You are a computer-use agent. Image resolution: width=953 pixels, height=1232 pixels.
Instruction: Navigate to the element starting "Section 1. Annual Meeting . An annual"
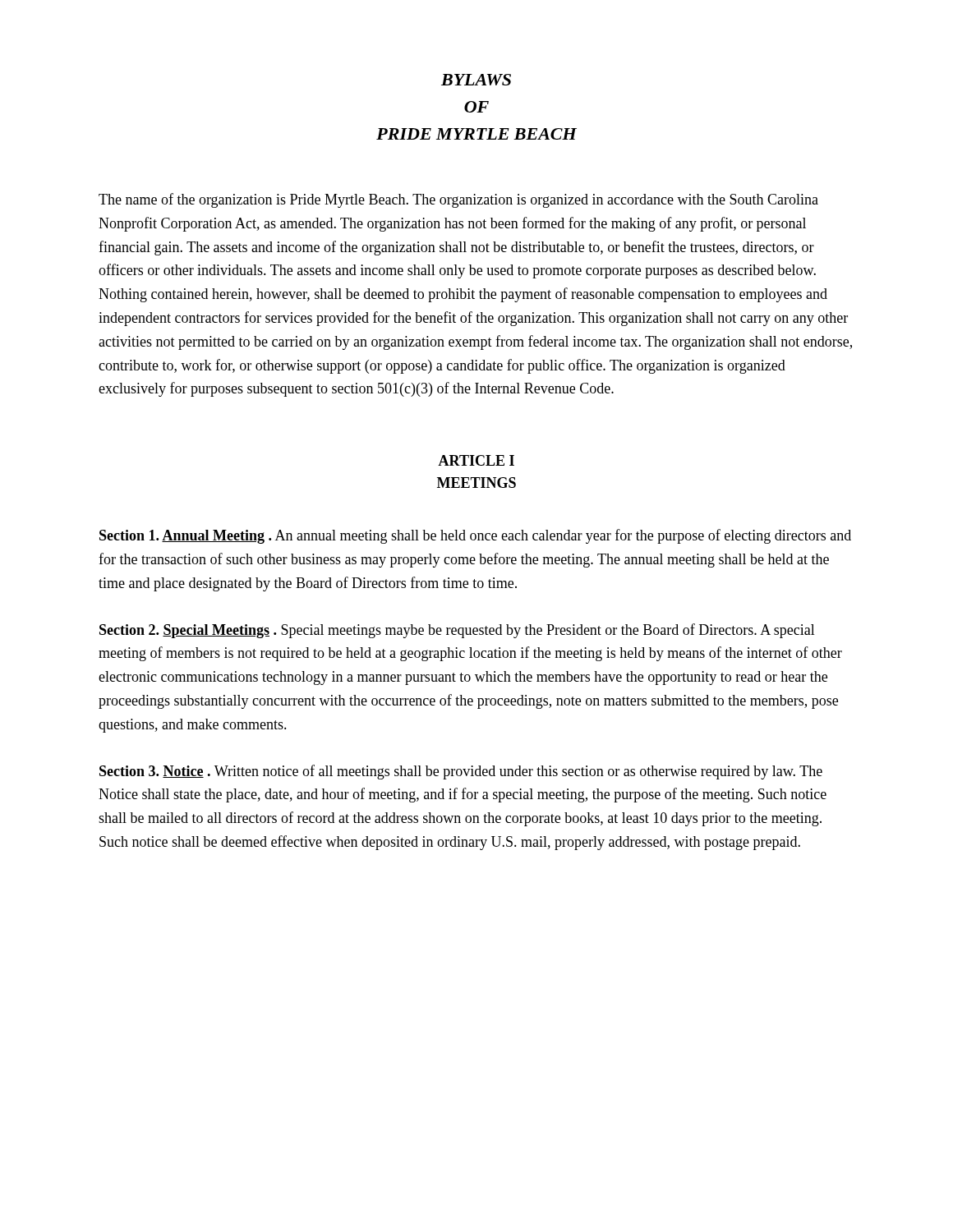tap(475, 559)
